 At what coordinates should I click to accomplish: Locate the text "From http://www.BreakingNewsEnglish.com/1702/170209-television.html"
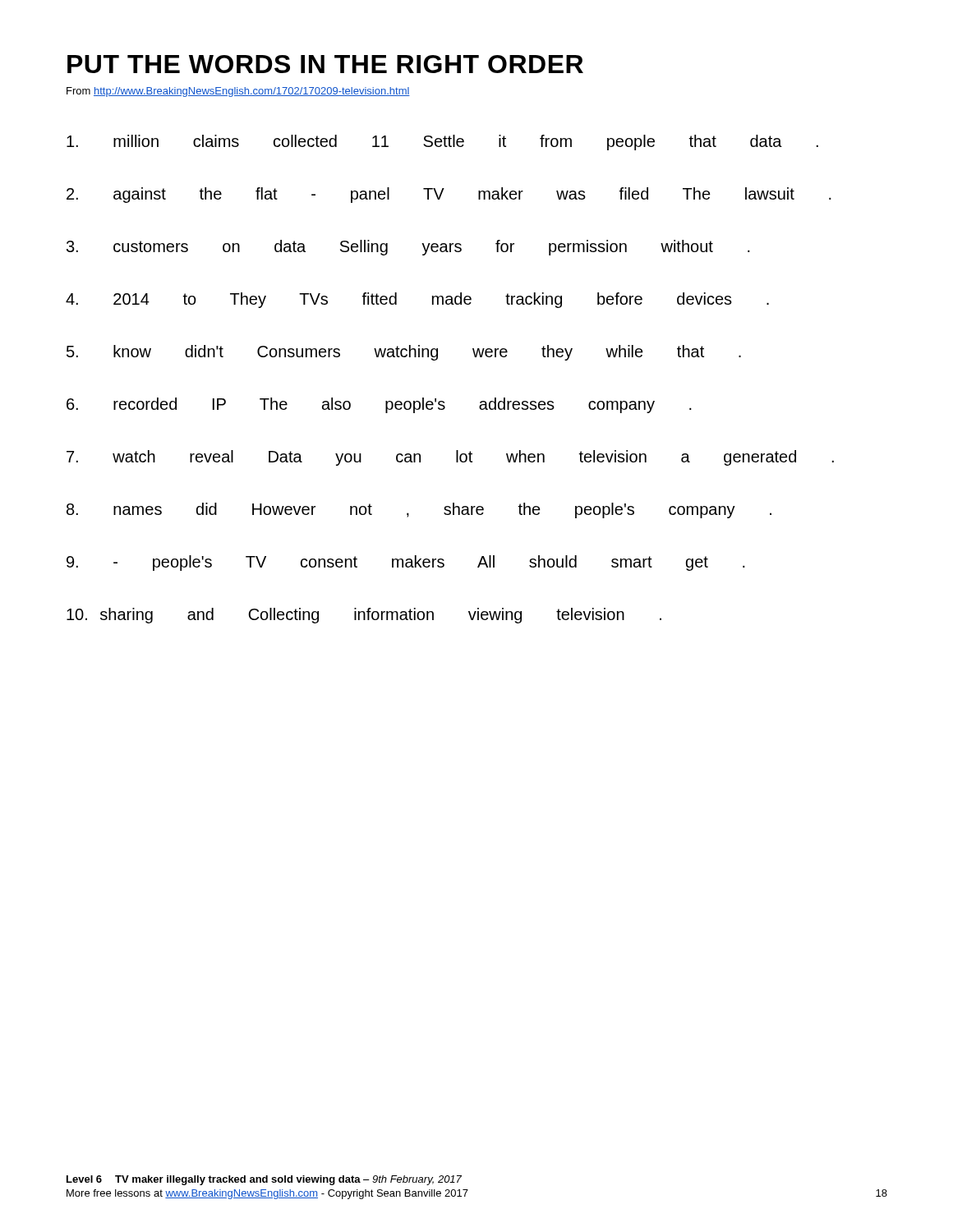(238, 91)
